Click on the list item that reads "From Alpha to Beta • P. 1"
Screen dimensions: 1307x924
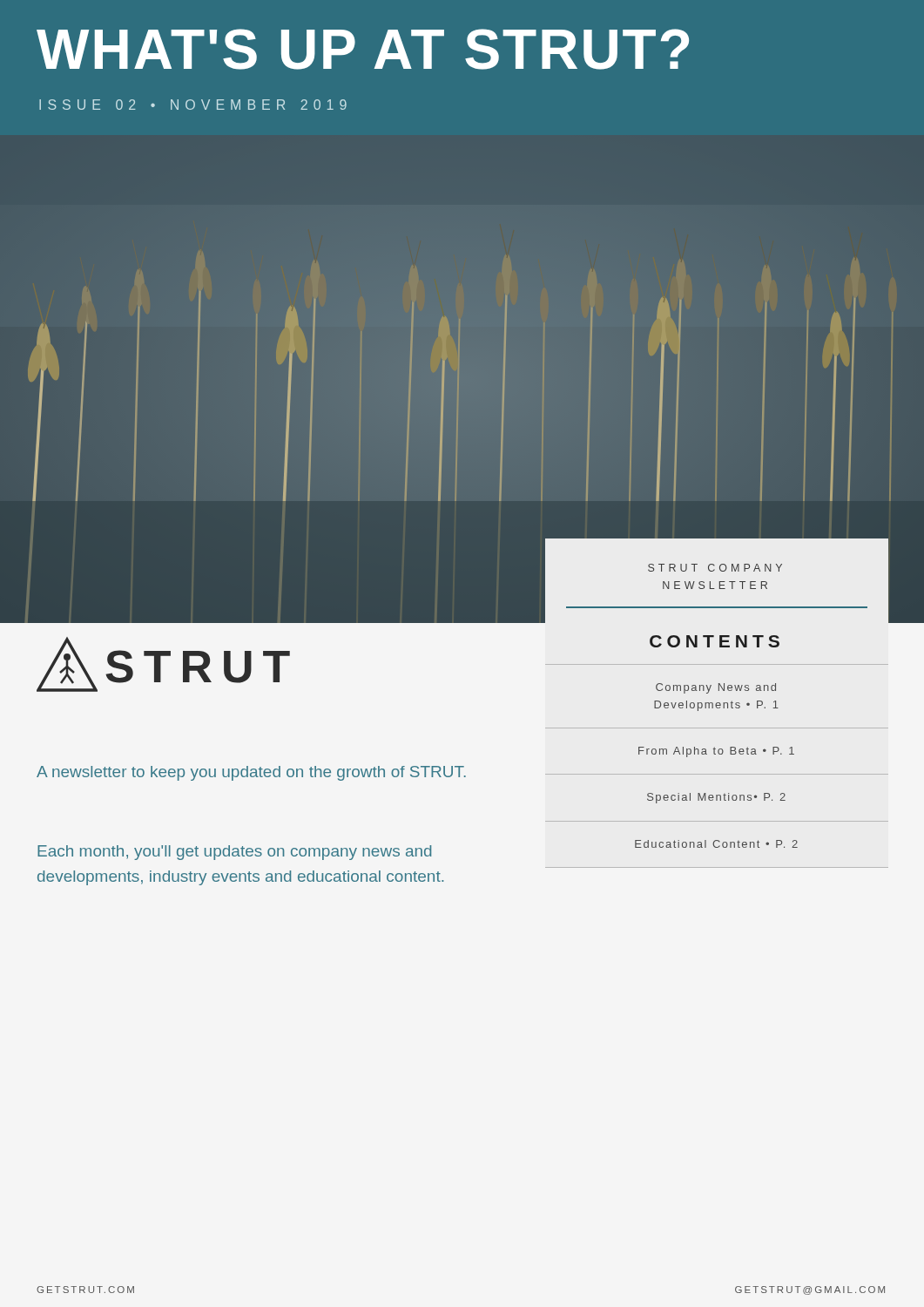717,751
